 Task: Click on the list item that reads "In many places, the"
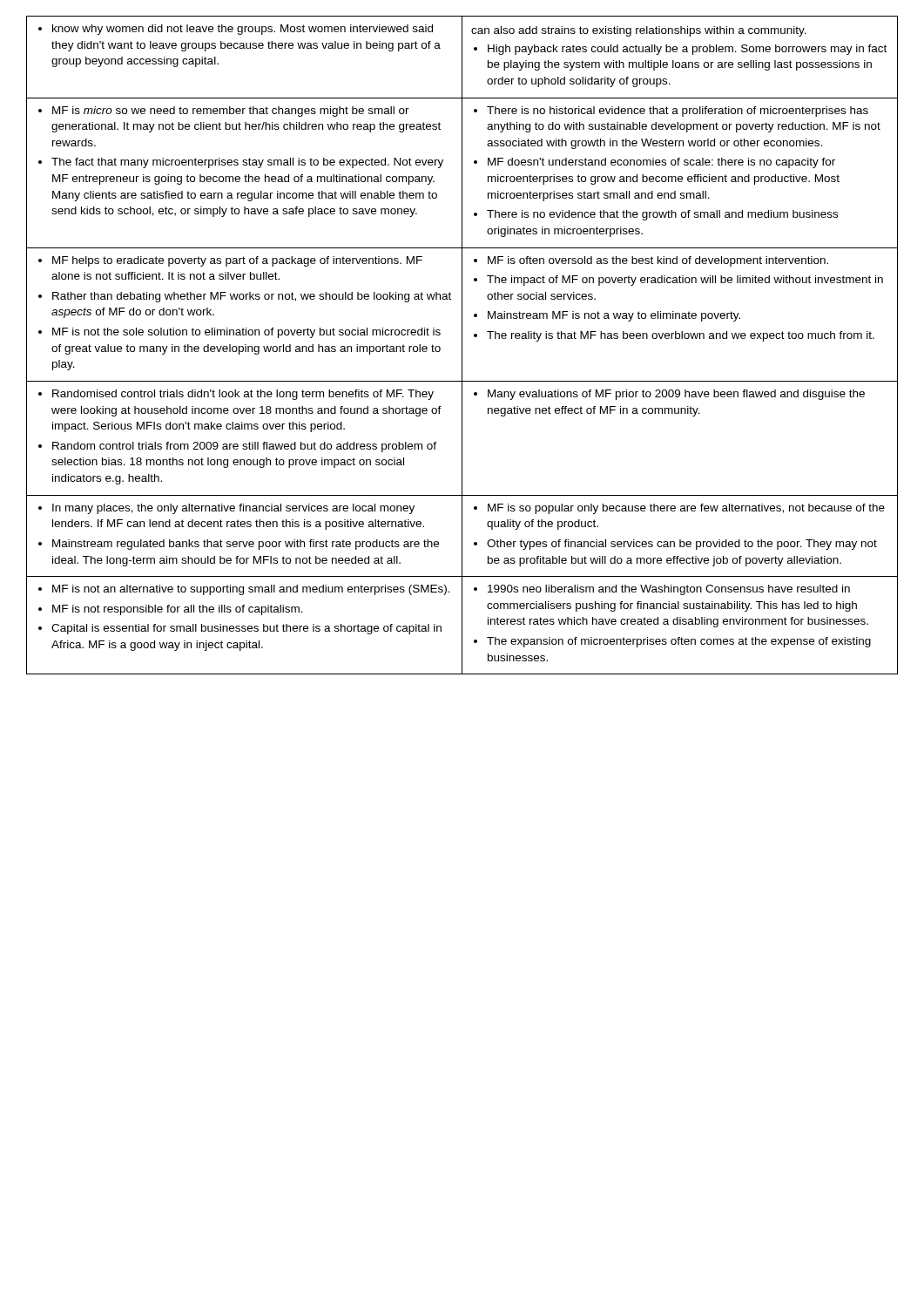coord(244,534)
